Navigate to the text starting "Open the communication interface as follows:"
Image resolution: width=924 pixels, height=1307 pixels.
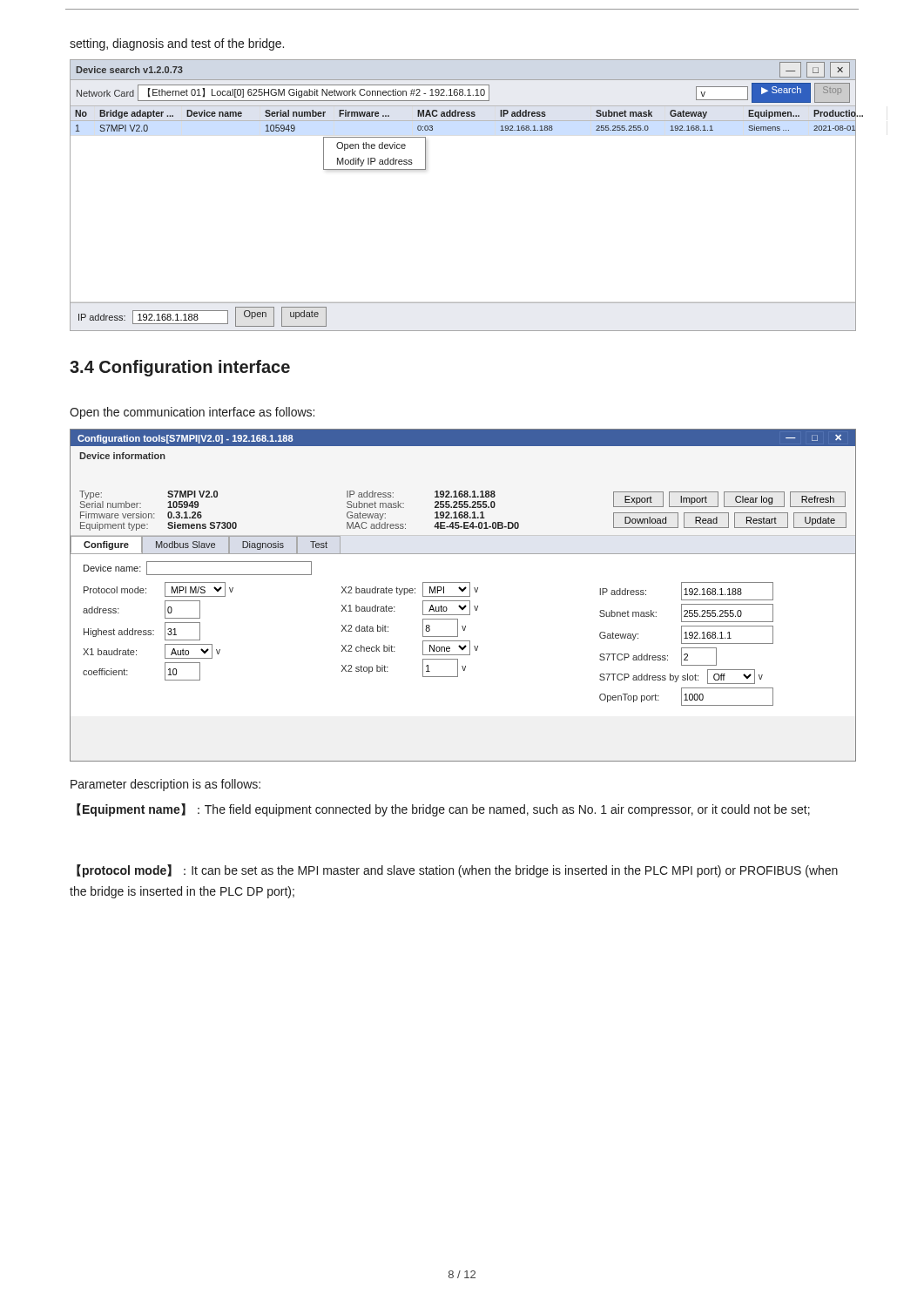(x=193, y=412)
